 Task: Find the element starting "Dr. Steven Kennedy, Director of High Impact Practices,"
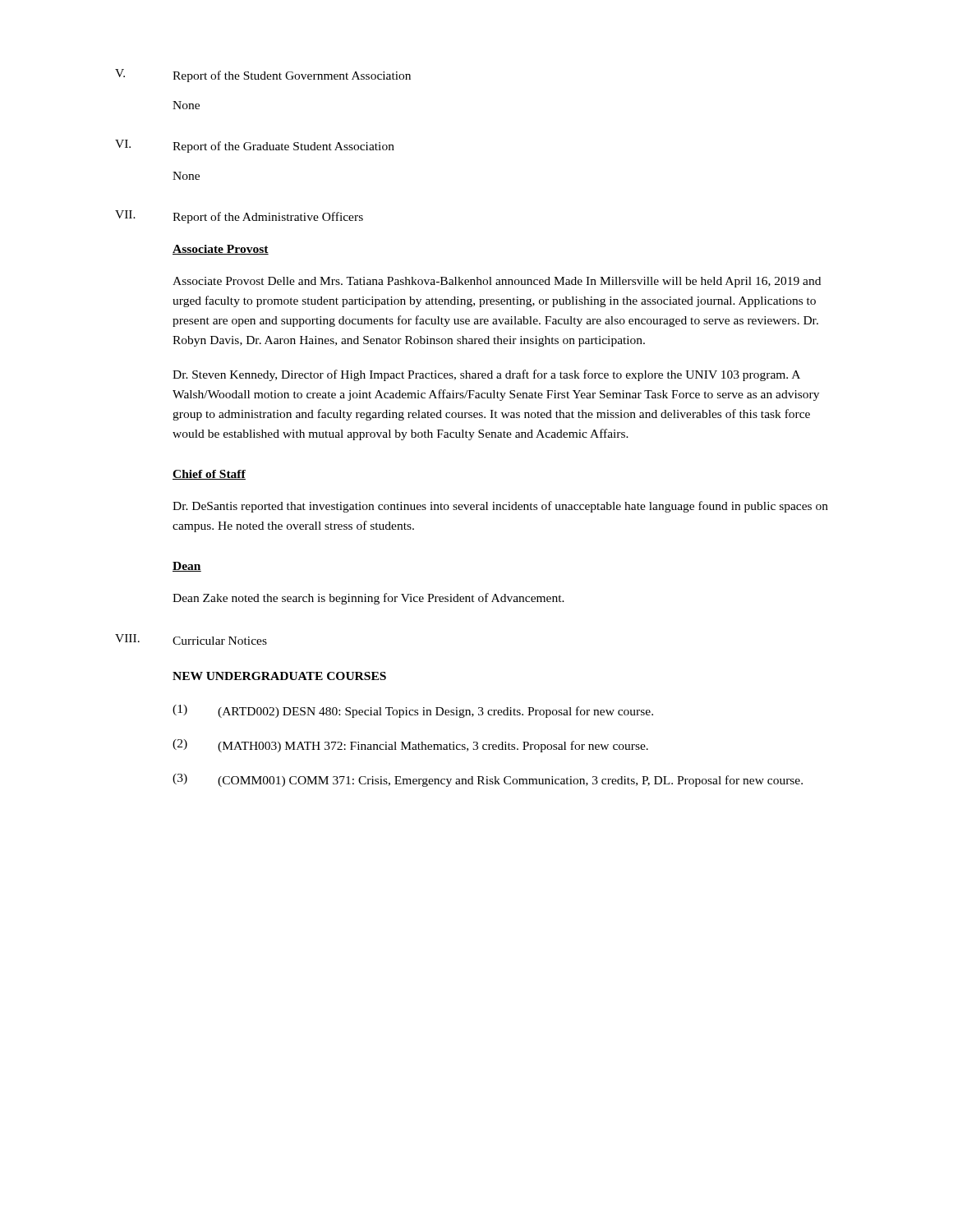click(x=505, y=404)
